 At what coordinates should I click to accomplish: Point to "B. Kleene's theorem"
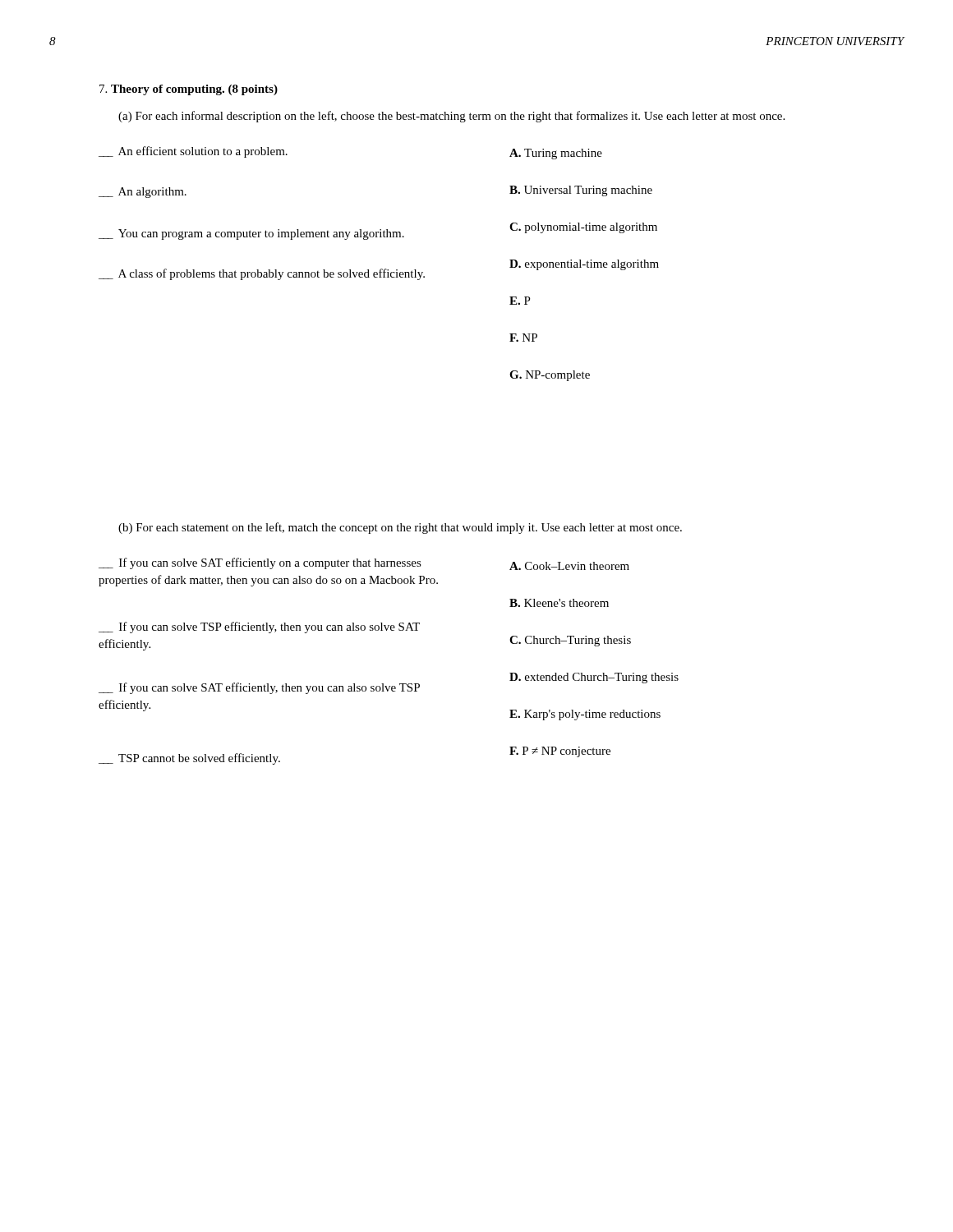(559, 603)
